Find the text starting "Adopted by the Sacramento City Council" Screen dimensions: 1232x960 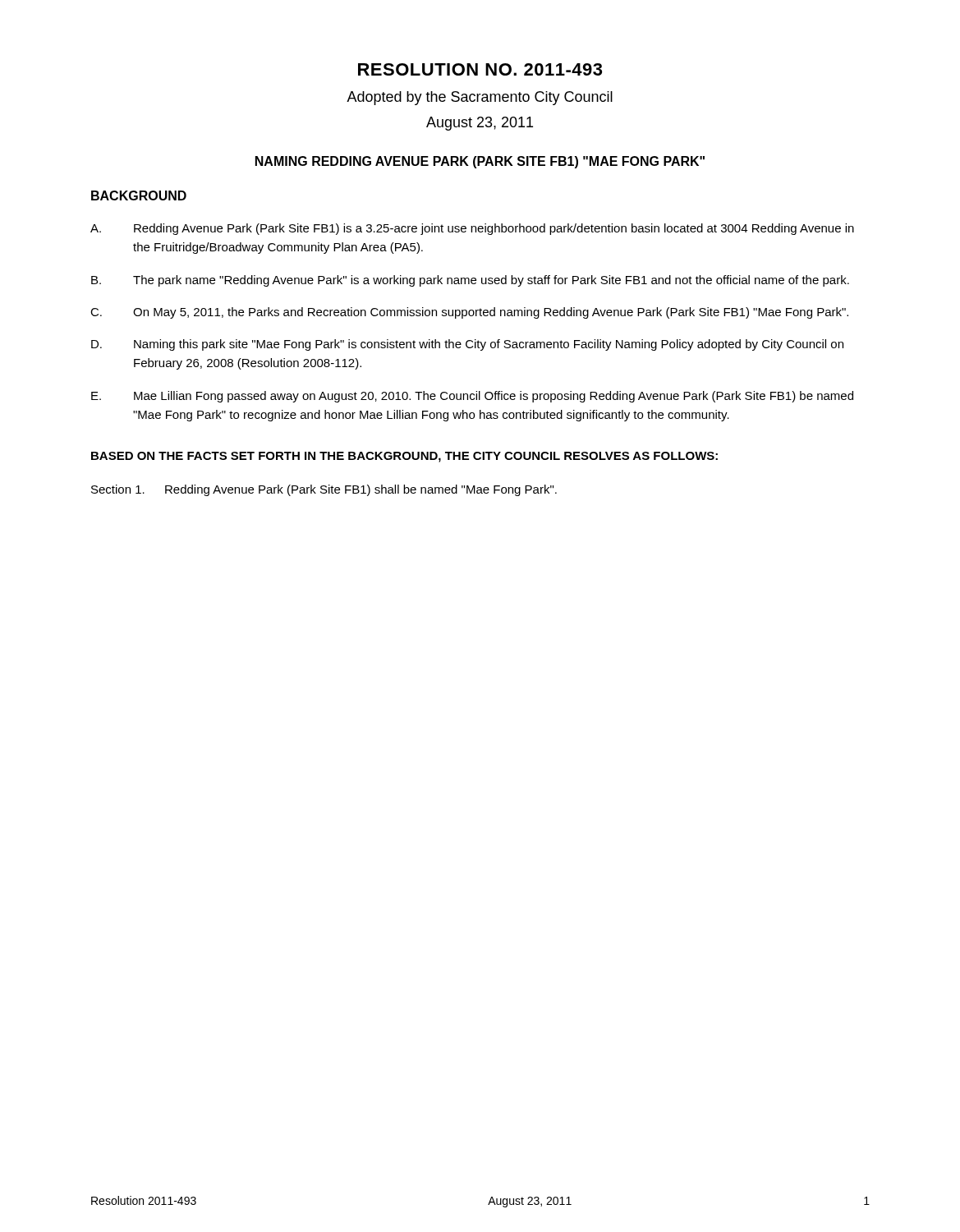[480, 97]
